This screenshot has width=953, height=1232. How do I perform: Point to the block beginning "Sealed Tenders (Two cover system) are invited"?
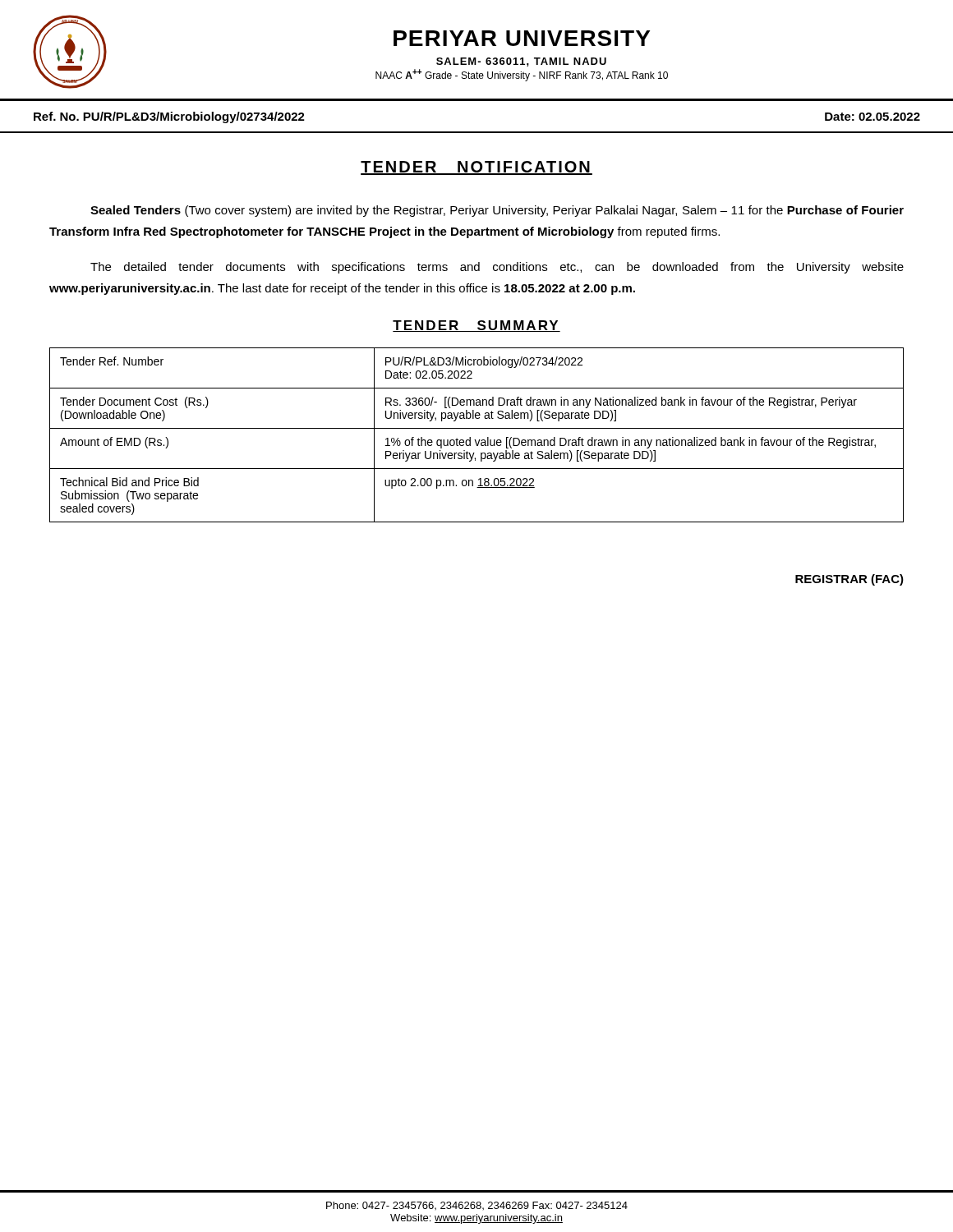pos(476,221)
